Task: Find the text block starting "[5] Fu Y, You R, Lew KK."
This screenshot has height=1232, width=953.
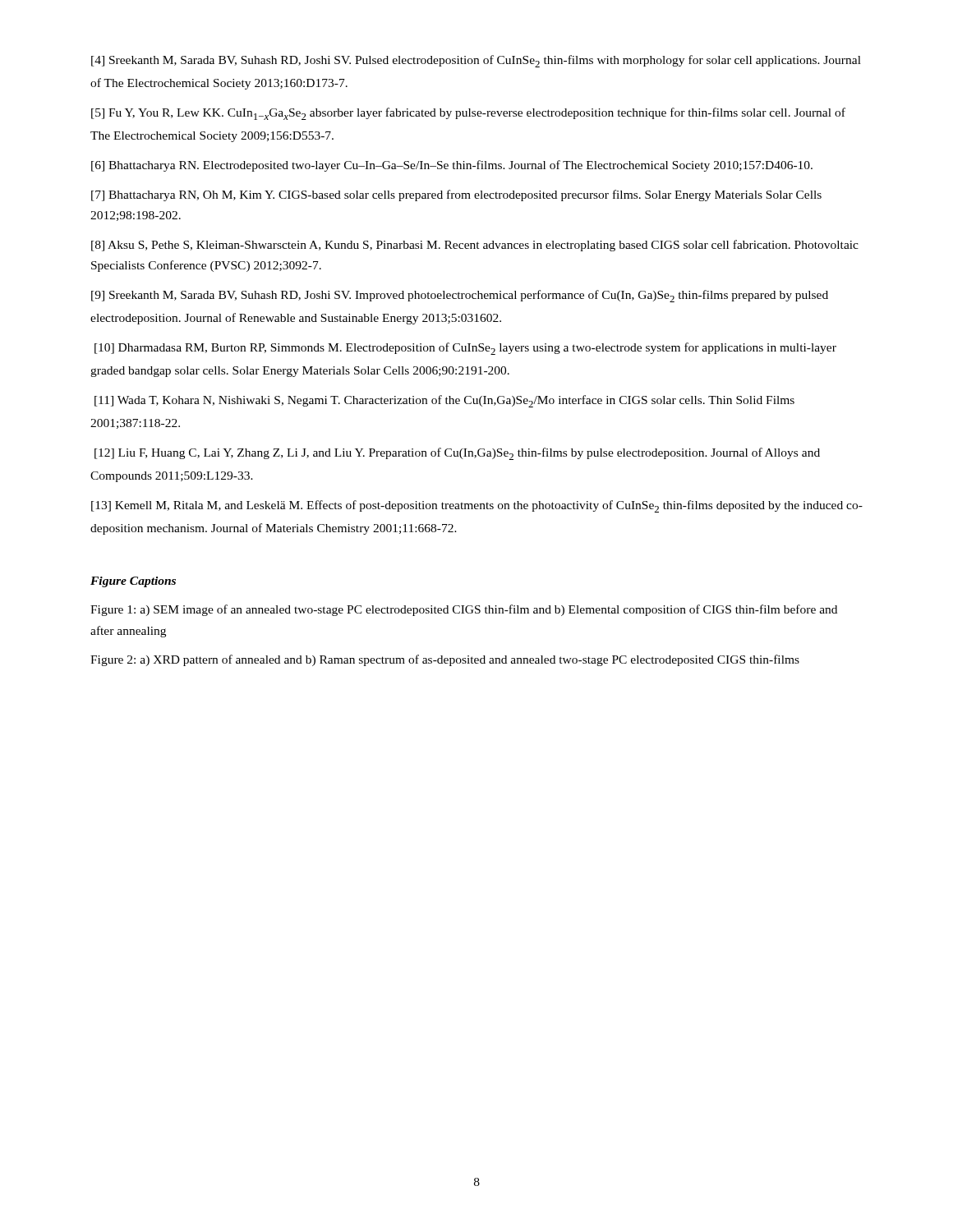Action: [468, 124]
